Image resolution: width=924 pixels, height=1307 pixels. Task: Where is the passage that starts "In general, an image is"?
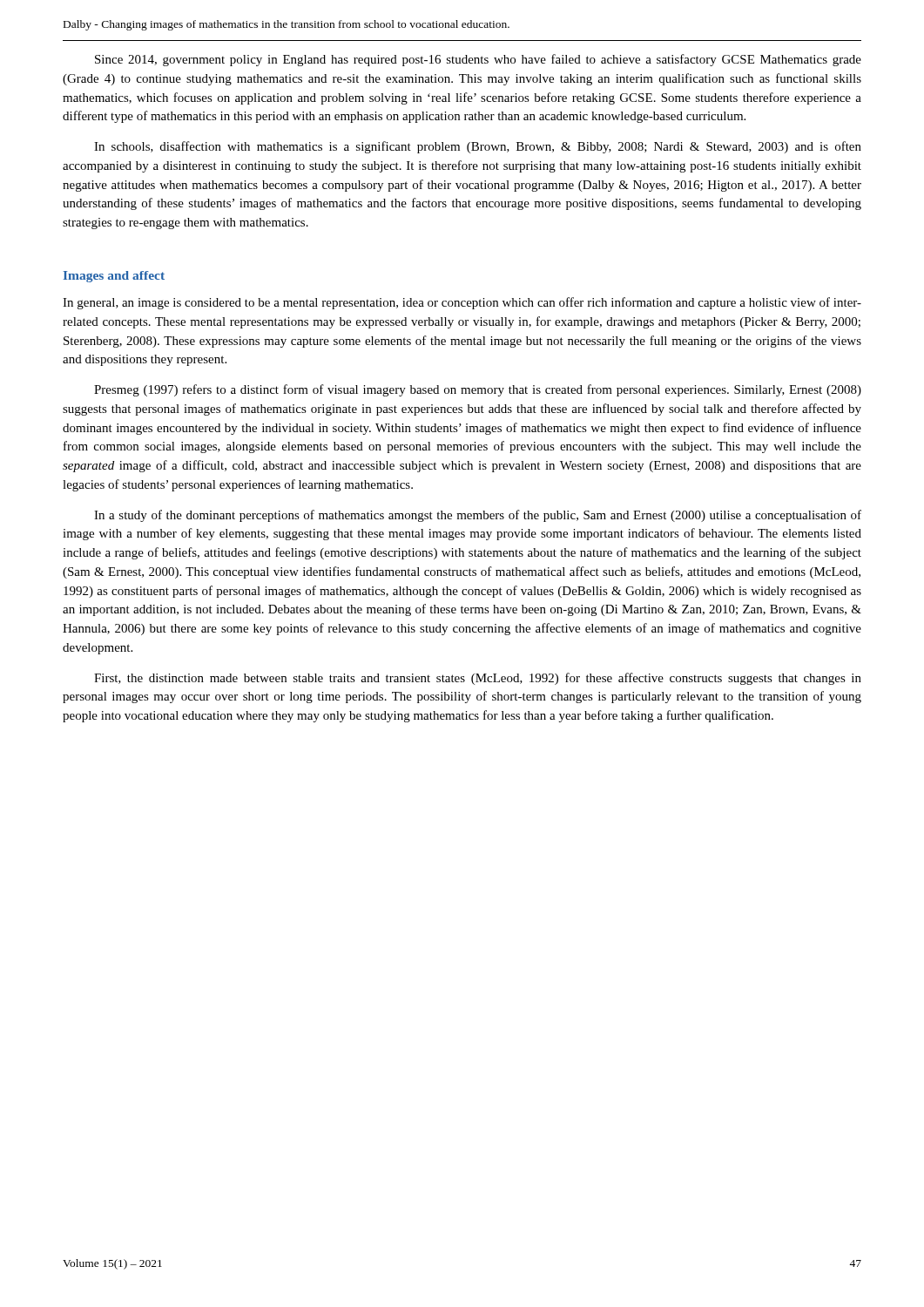(x=462, y=332)
